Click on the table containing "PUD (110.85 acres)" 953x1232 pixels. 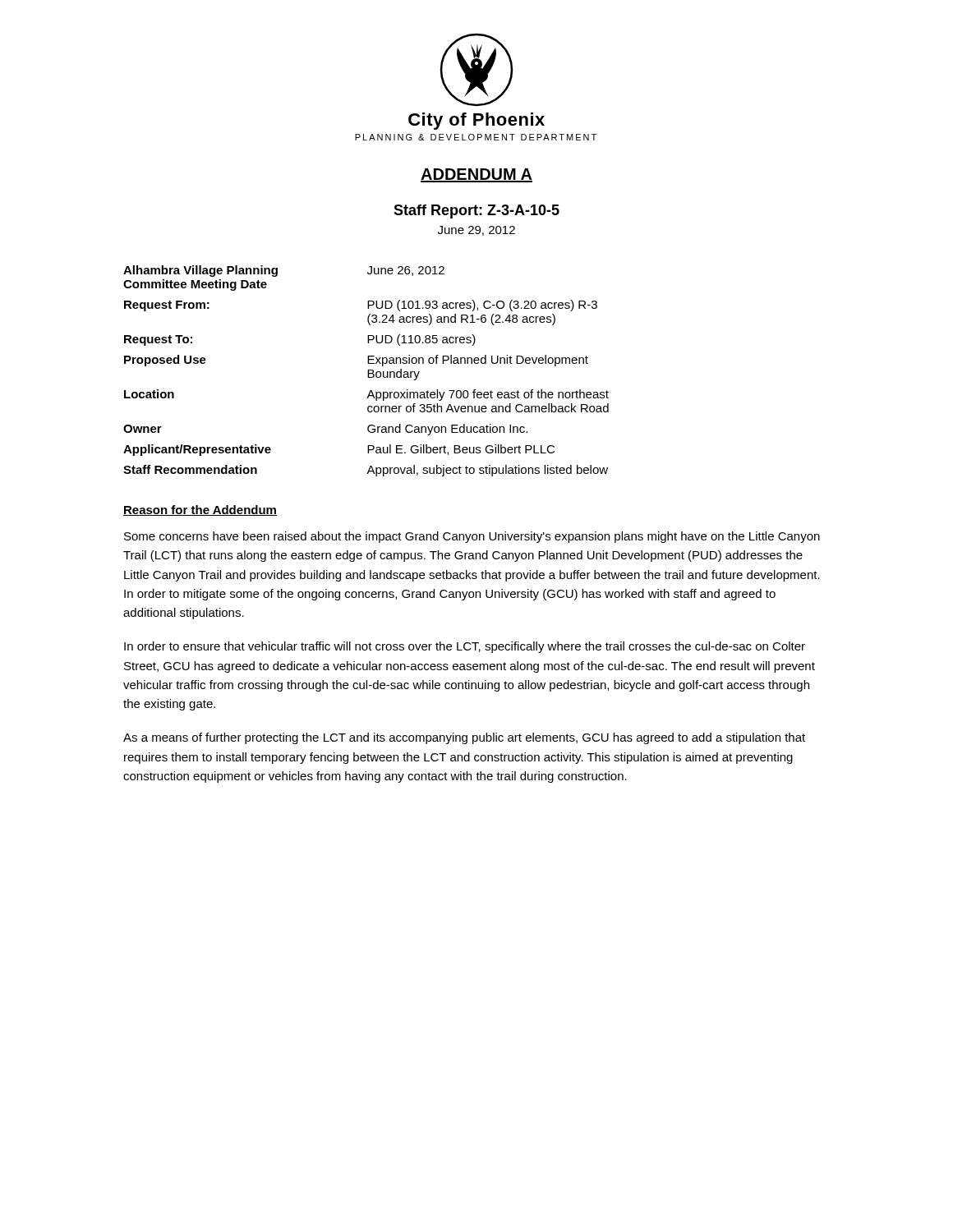(476, 370)
